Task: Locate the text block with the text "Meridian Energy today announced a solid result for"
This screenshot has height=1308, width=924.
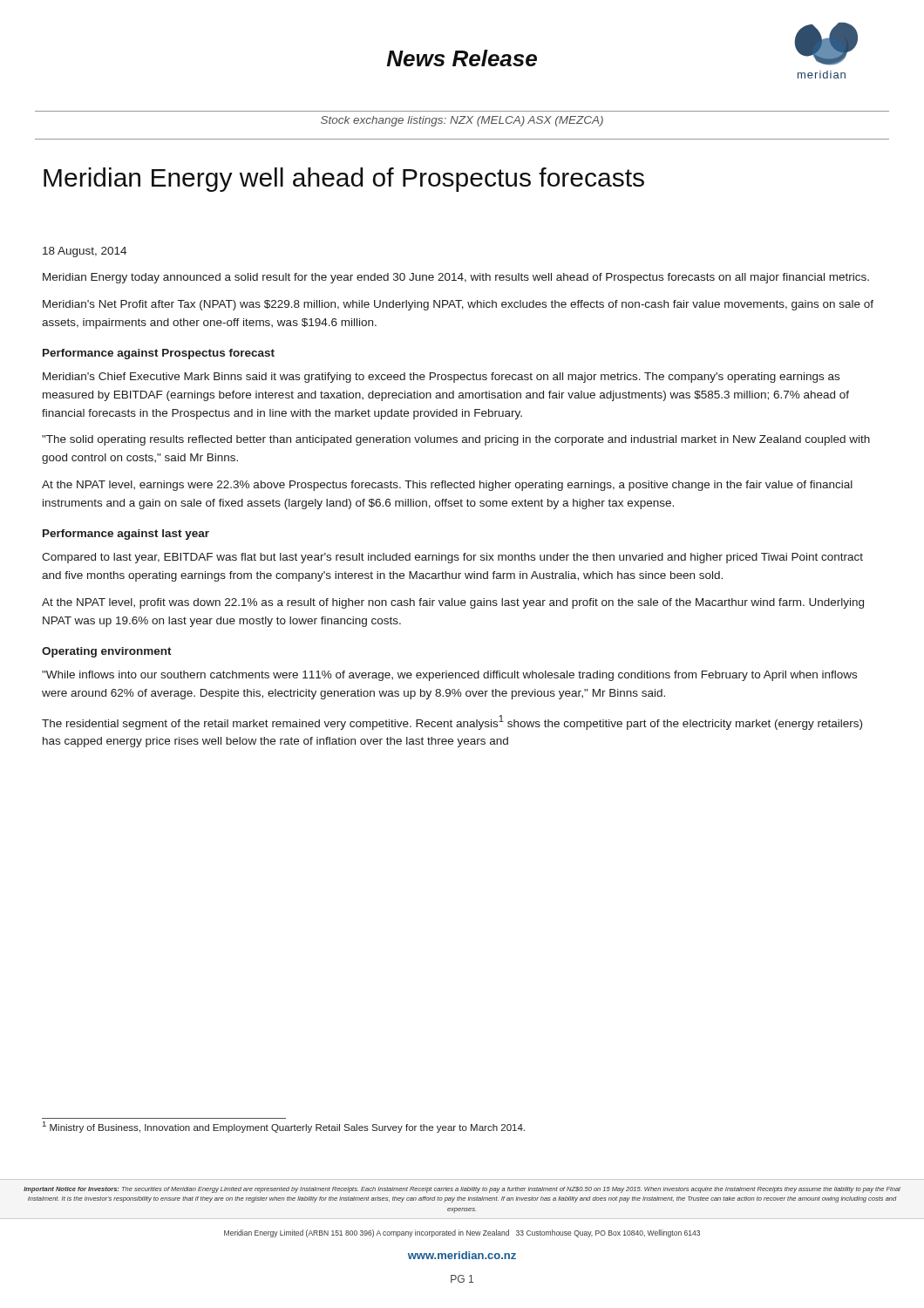Action: coord(462,278)
